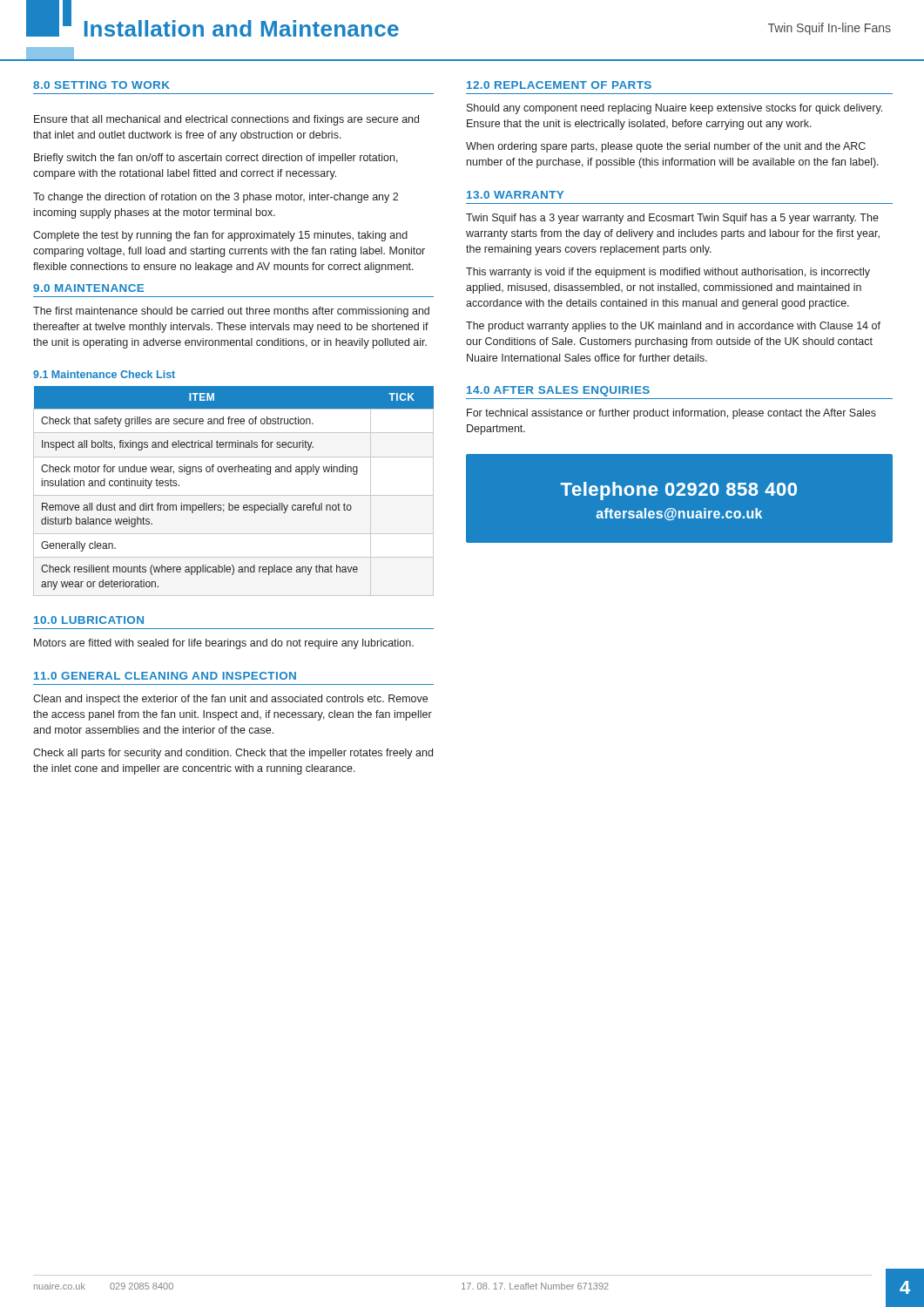Find the text block that reads "The first maintenance should"
This screenshot has width=924, height=1307.
233,327
